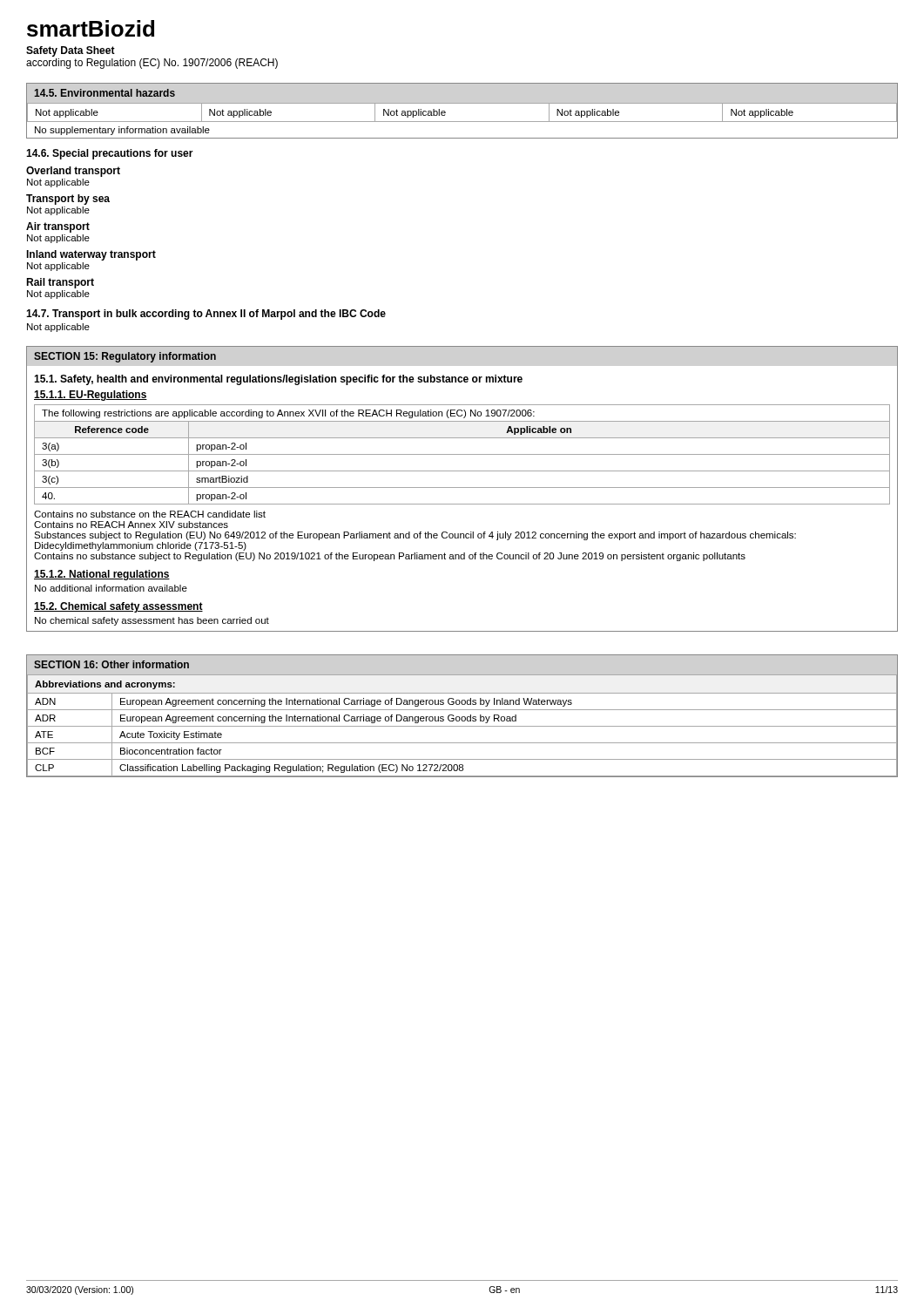Locate the text that reads "Not applicable"

[x=58, y=328]
